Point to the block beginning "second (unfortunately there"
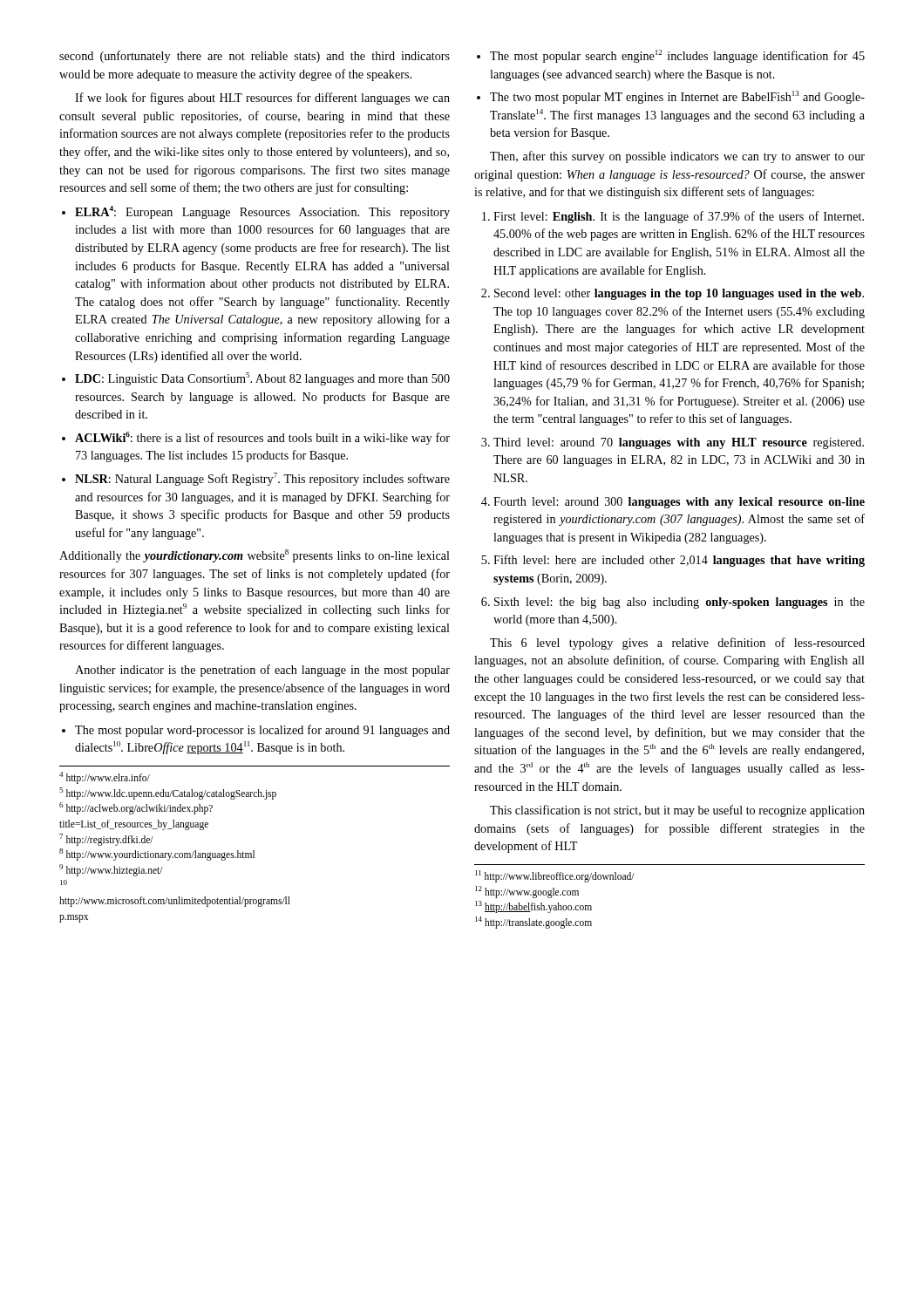This screenshot has width=924, height=1308. (x=255, y=65)
